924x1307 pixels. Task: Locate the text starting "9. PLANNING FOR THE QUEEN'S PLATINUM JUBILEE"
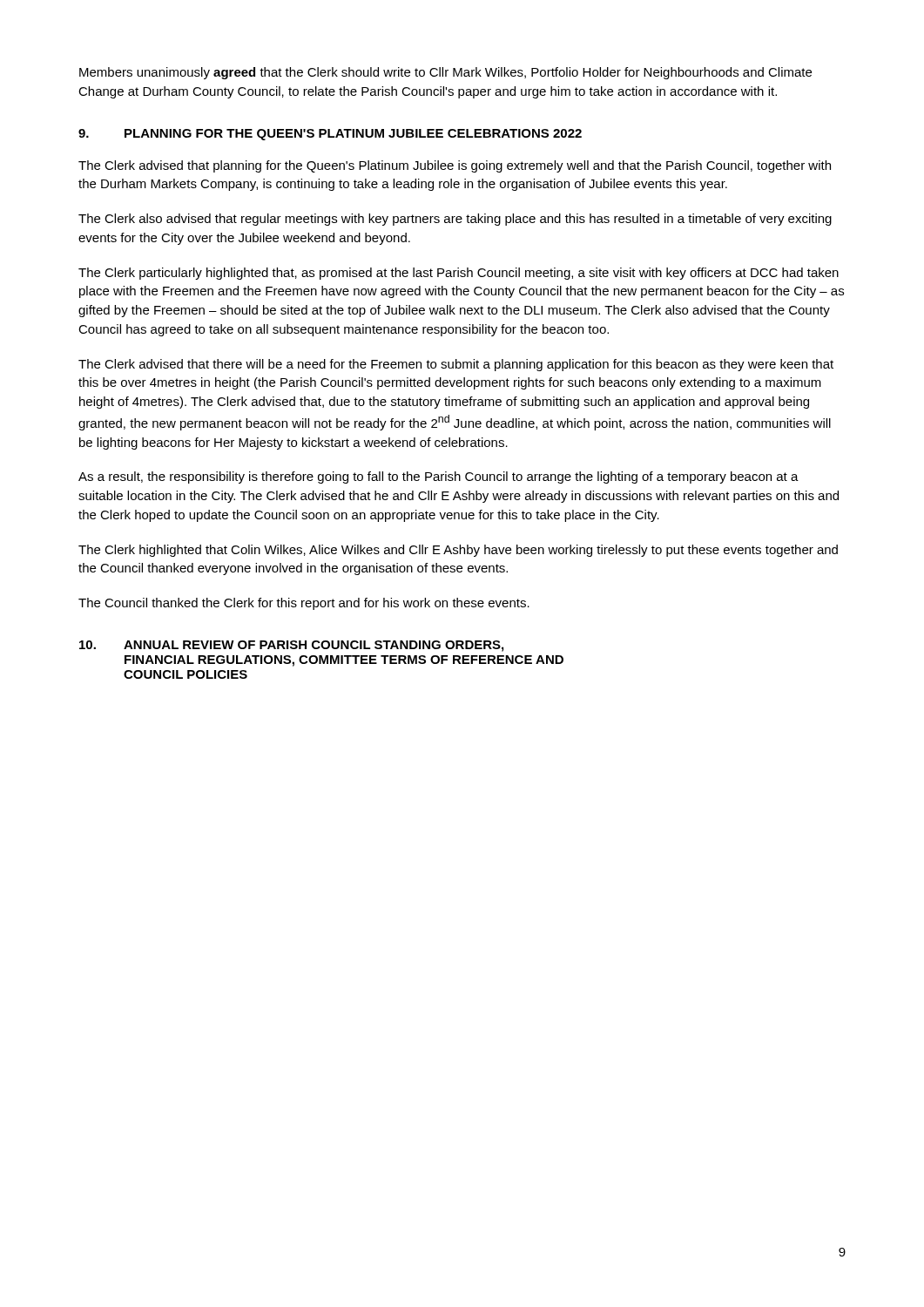click(x=330, y=132)
